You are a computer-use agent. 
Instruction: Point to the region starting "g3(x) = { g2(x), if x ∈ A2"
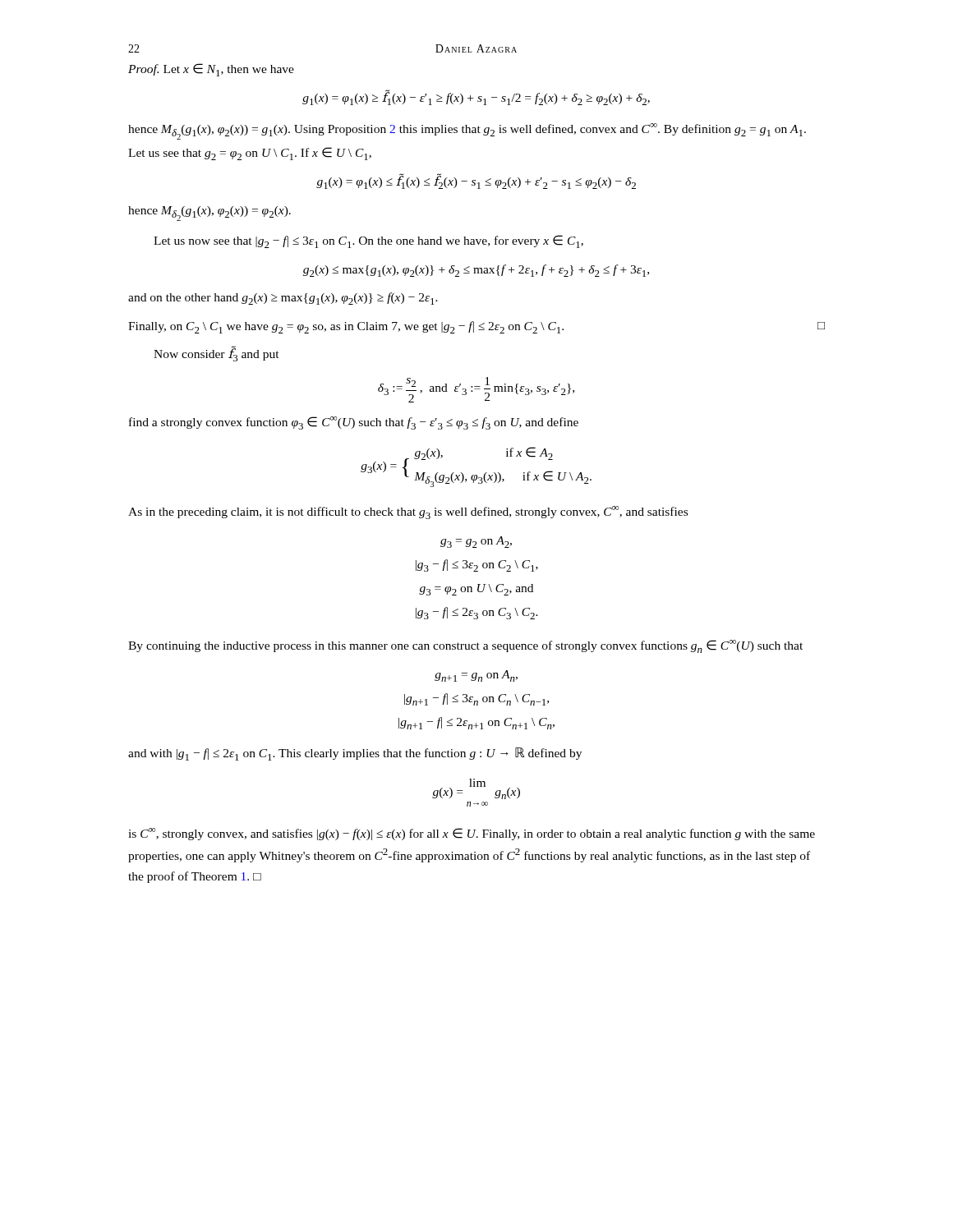476,466
